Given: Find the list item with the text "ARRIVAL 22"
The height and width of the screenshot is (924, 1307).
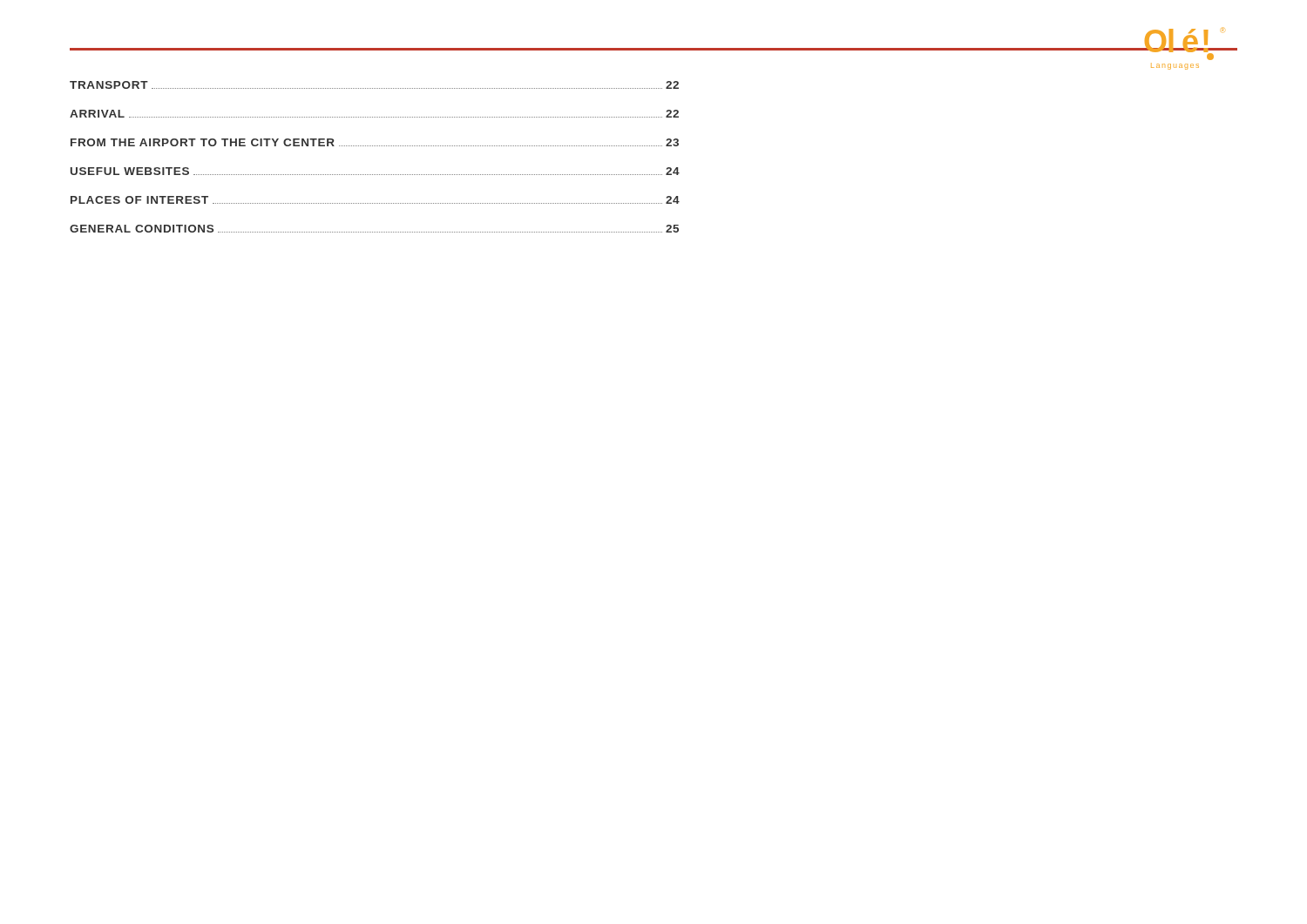Looking at the screenshot, I should (375, 114).
